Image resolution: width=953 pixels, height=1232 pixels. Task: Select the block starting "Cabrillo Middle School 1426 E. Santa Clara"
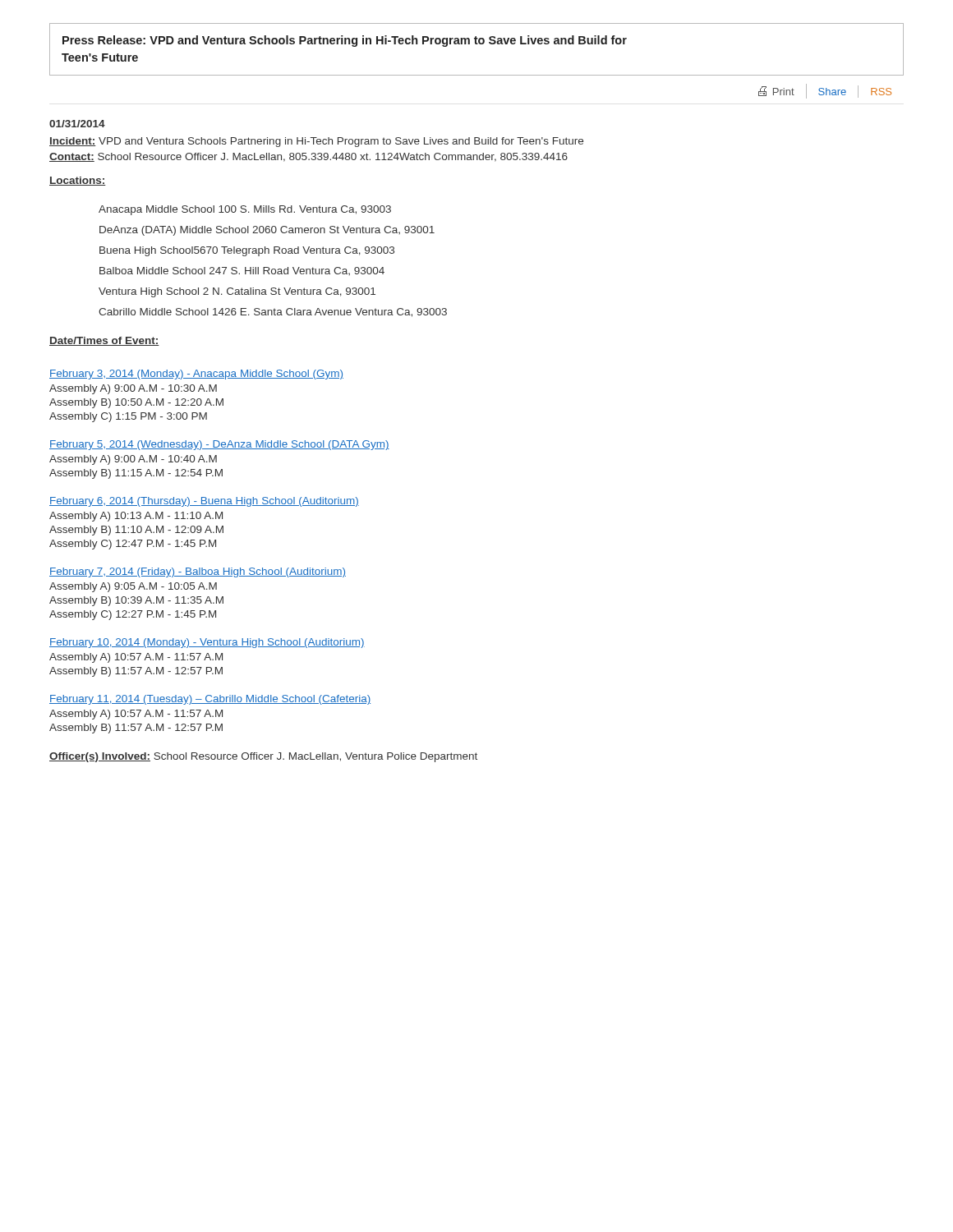273,312
